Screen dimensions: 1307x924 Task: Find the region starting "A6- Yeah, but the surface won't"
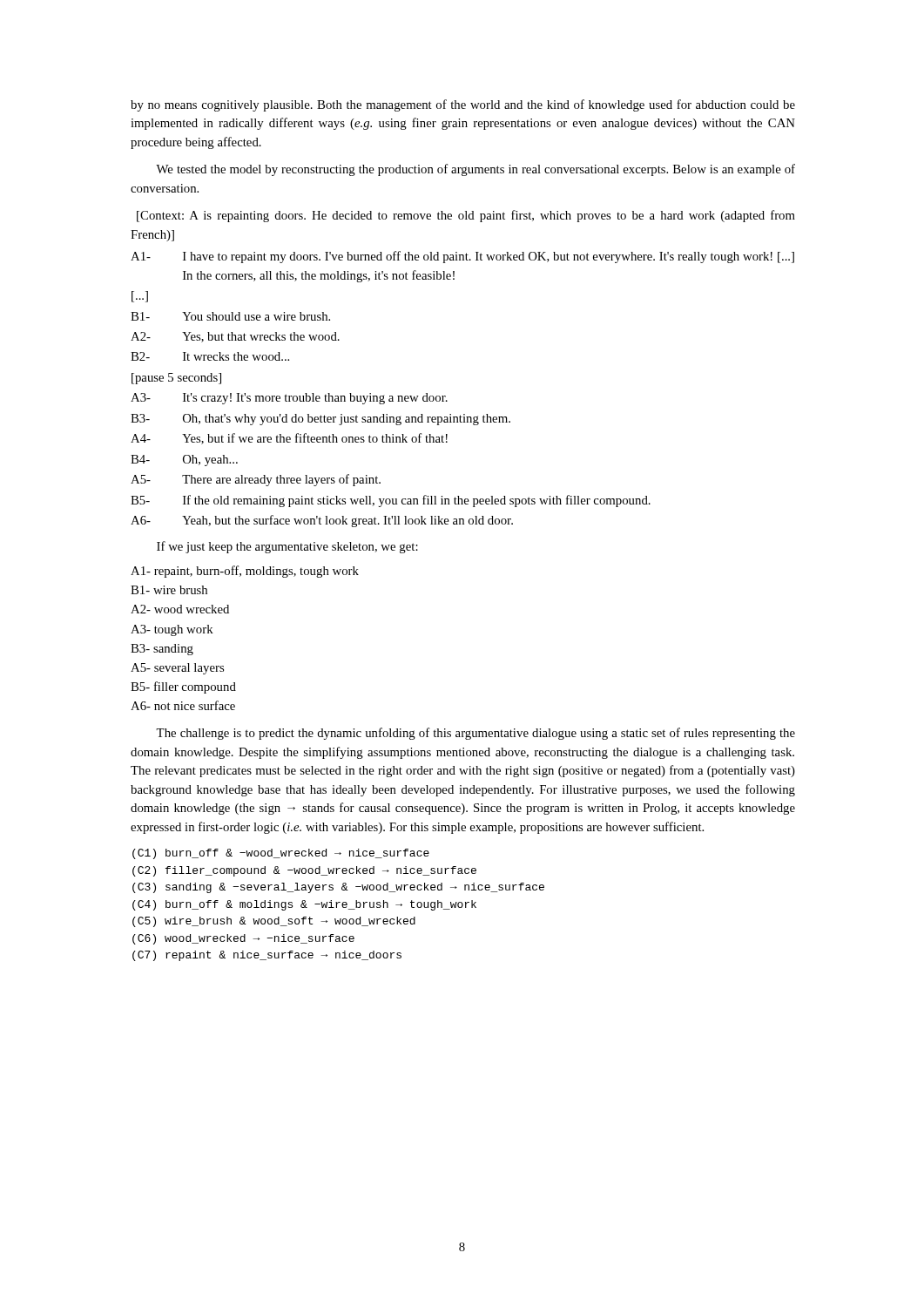tap(463, 521)
